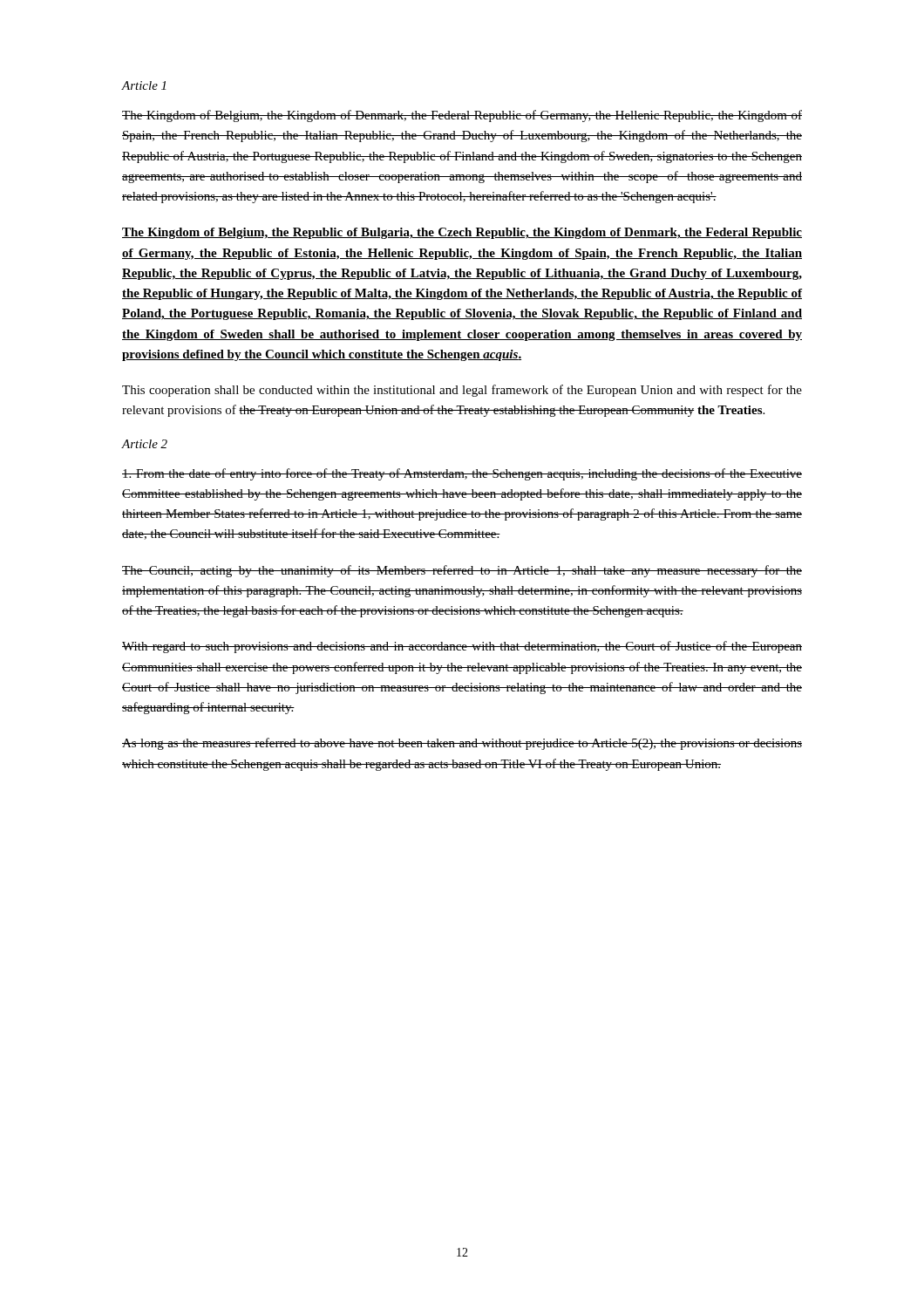
Task: Locate the text block starting "Article 2"
Action: [145, 443]
